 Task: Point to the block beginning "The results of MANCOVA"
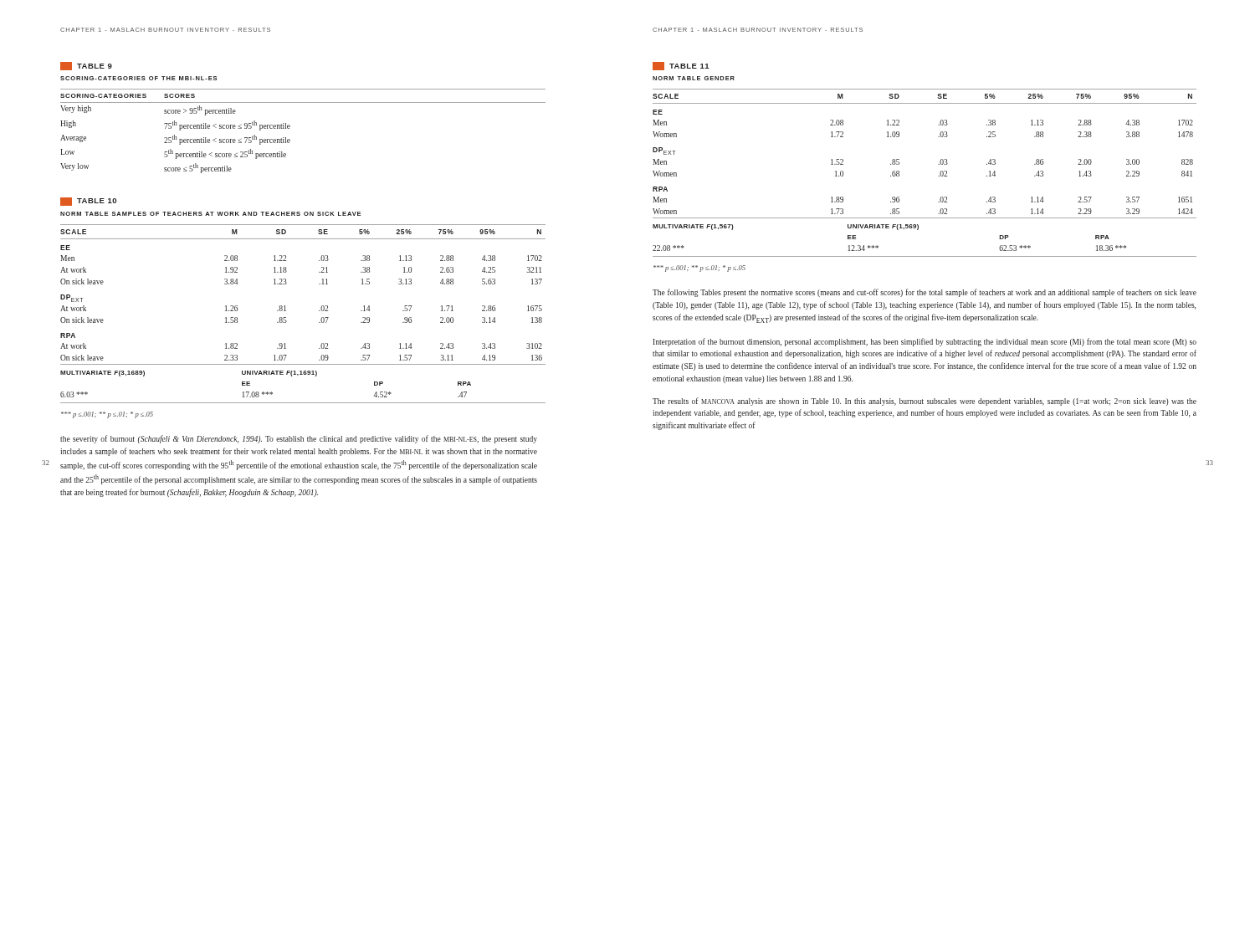coord(924,414)
